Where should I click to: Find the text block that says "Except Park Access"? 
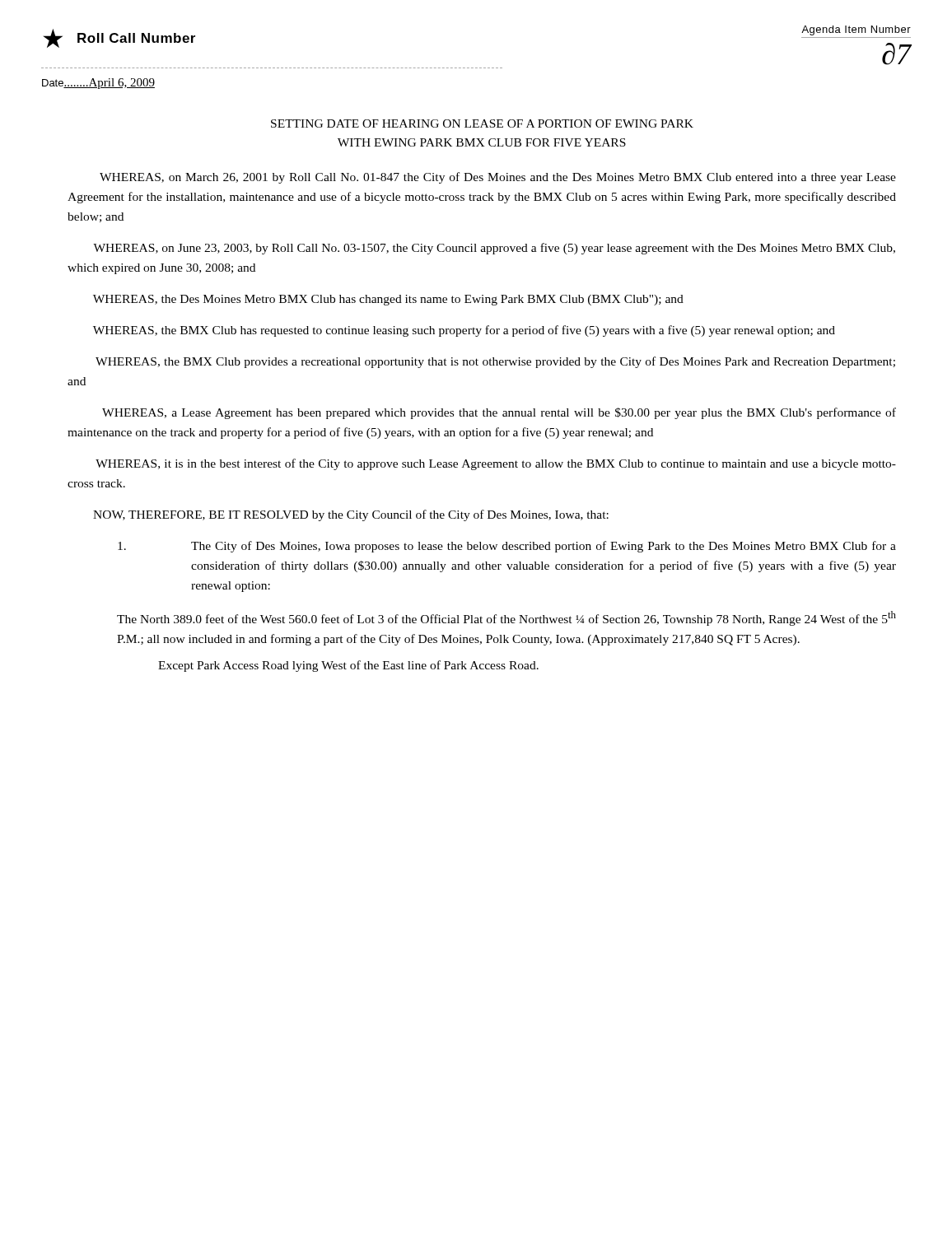click(x=349, y=665)
